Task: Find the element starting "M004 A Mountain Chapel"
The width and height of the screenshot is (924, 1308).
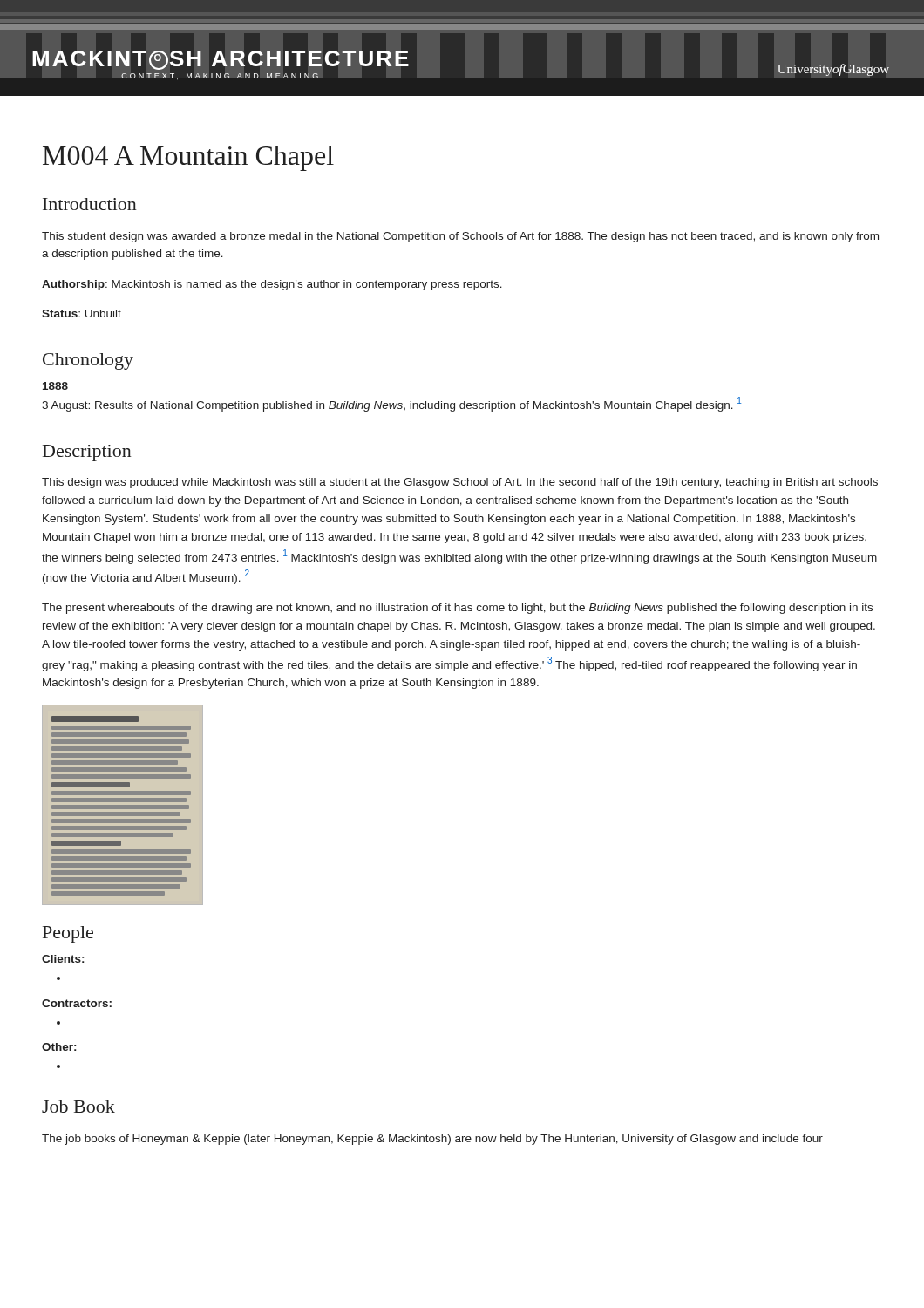Action: coord(188,156)
